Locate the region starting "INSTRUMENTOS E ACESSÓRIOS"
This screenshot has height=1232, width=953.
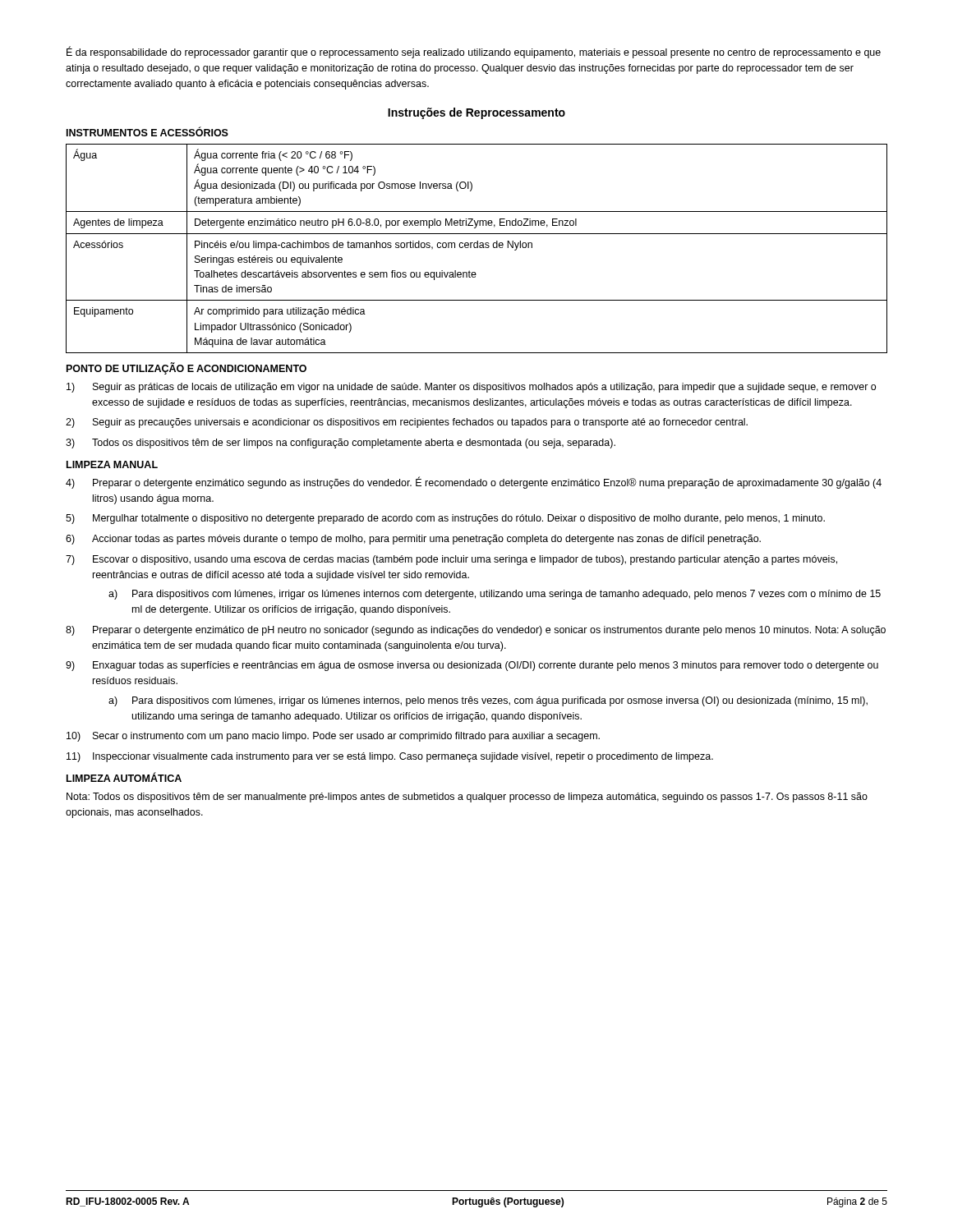(147, 133)
